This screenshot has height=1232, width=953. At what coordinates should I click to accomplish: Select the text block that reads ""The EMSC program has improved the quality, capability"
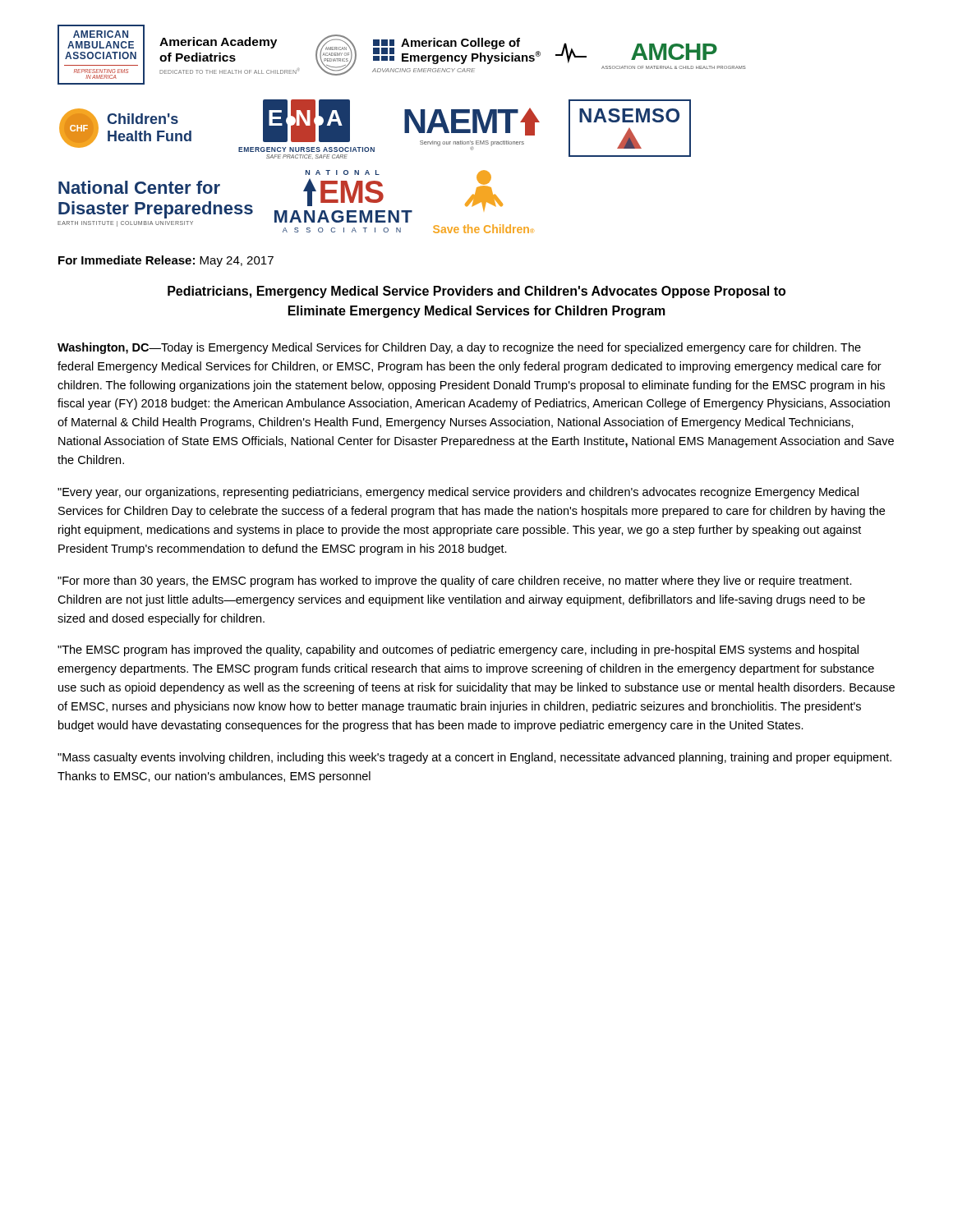pos(476,688)
